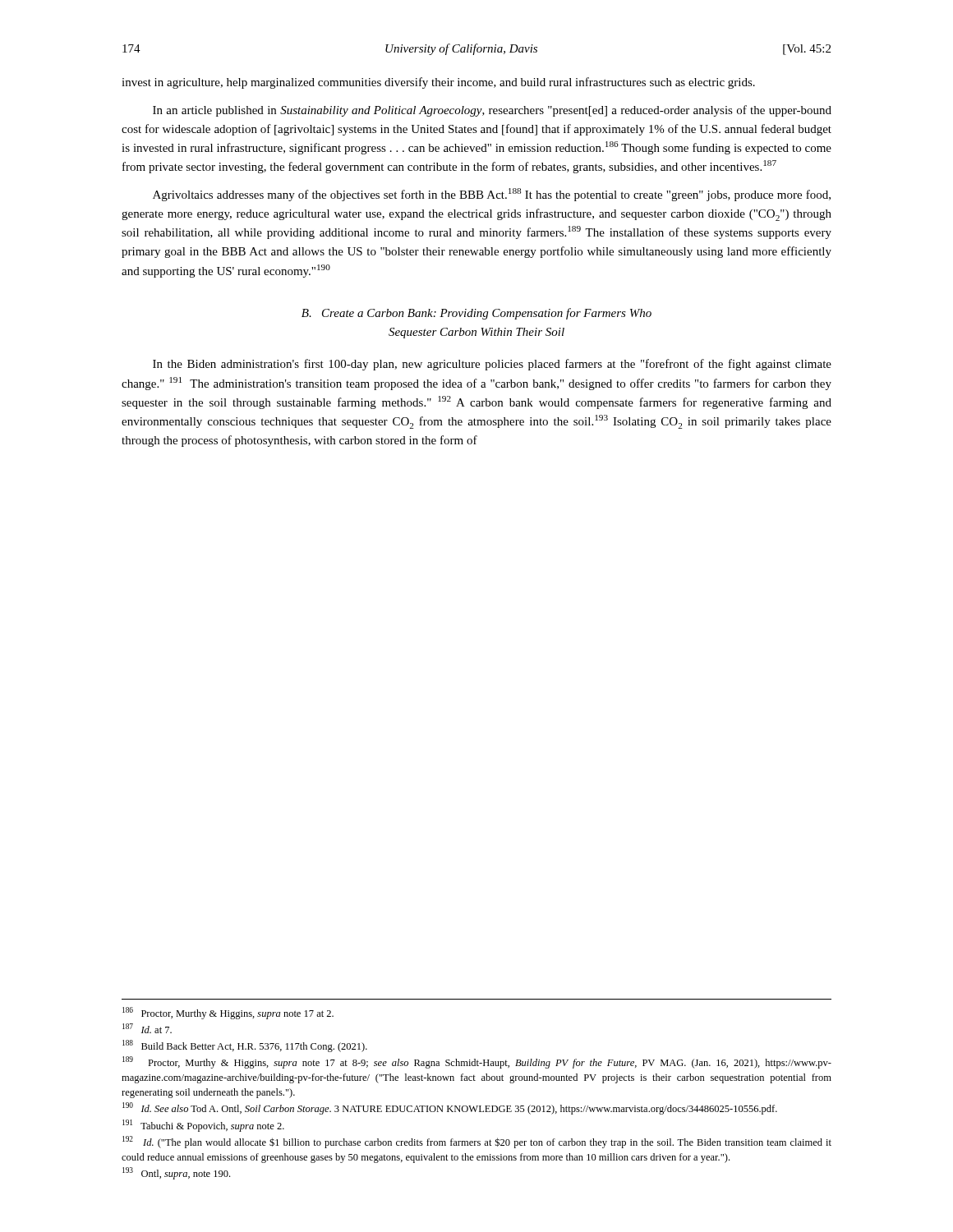Click on the region starting "190 Id. See also"
Image resolution: width=953 pixels, height=1232 pixels.
pos(450,1108)
